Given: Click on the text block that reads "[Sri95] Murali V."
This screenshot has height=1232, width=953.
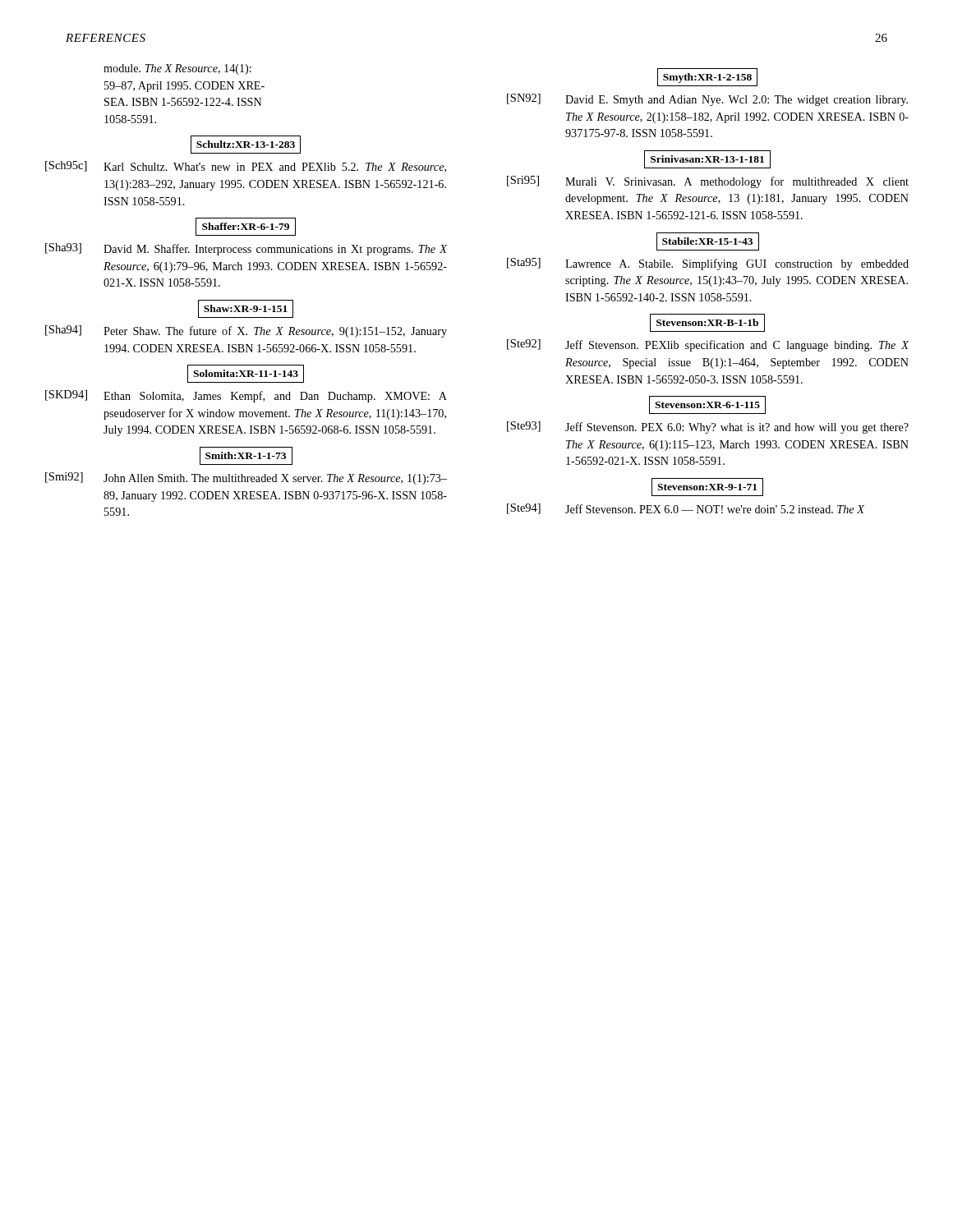Looking at the screenshot, I should pos(707,198).
